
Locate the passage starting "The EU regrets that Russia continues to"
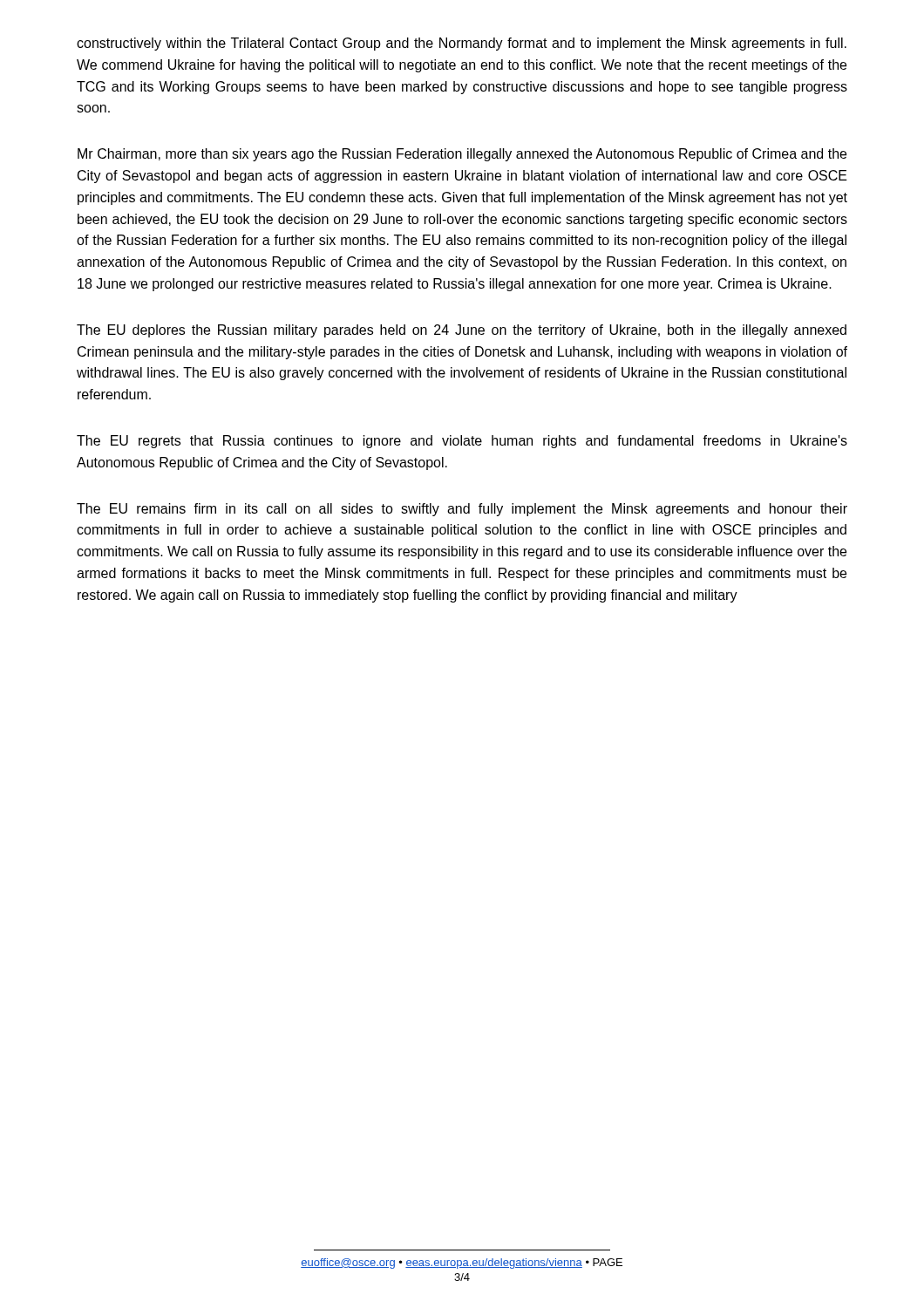pyautogui.click(x=462, y=452)
